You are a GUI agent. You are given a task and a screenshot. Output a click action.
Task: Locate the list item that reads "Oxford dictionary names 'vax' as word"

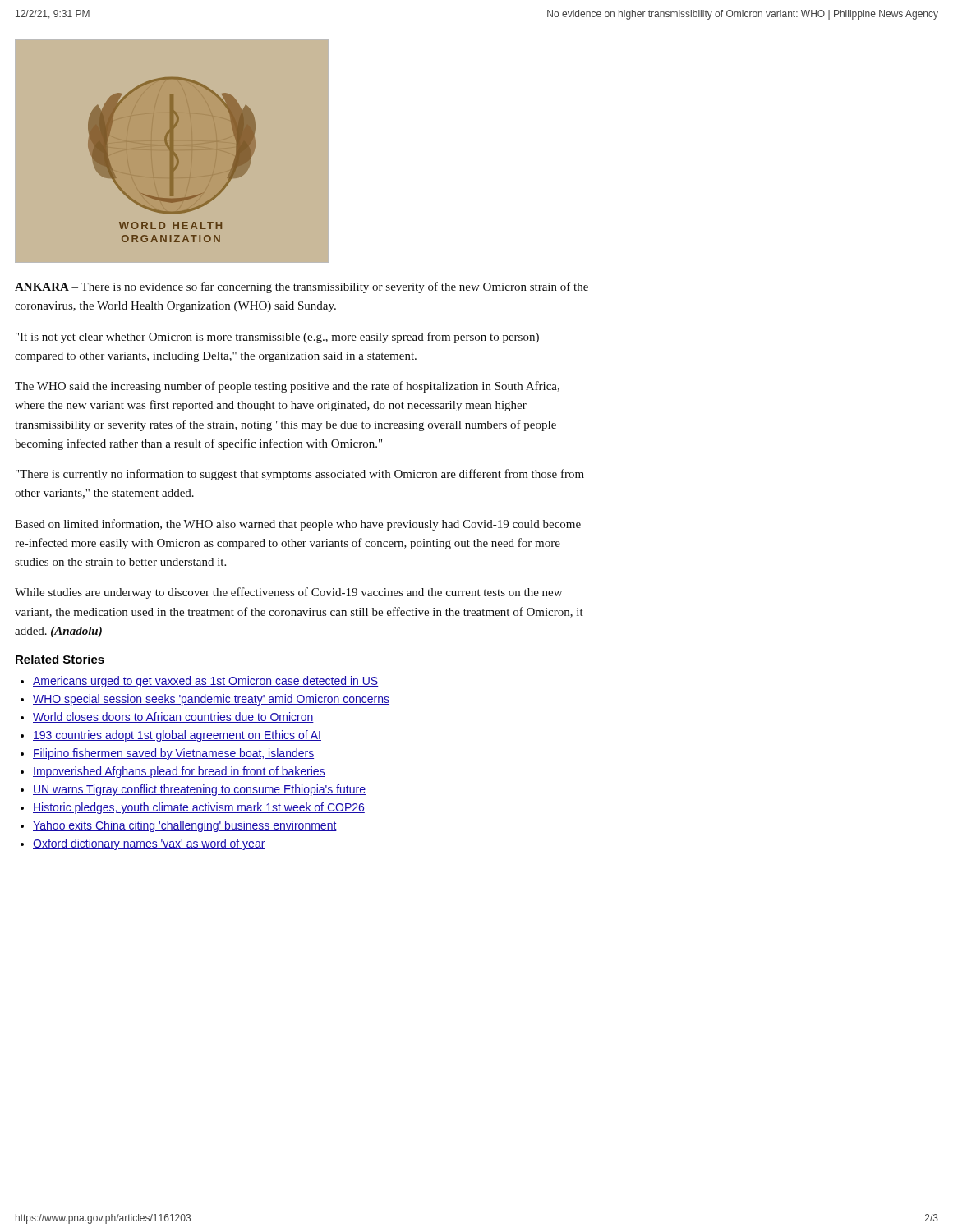pos(149,843)
